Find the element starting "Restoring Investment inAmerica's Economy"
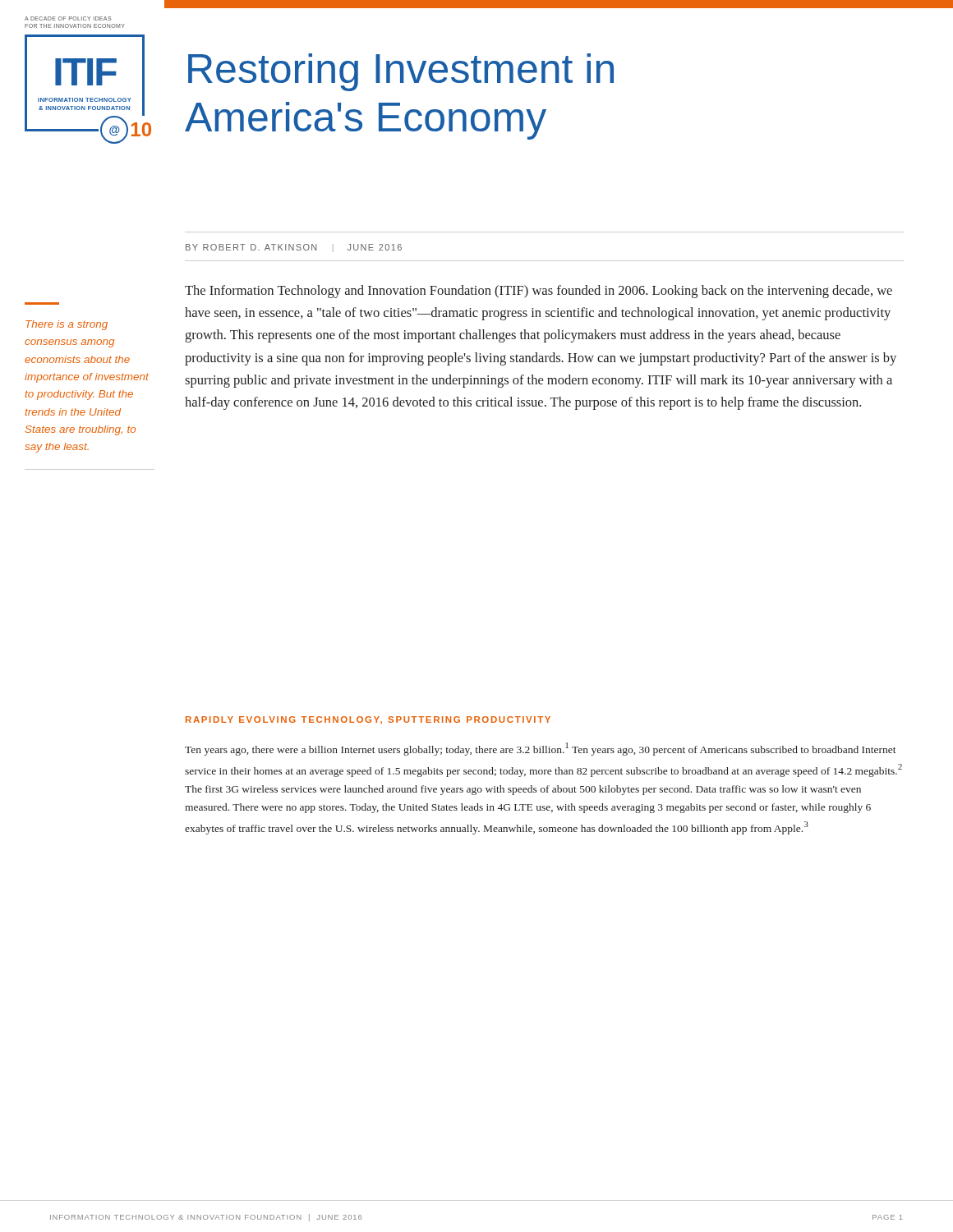 (x=544, y=94)
